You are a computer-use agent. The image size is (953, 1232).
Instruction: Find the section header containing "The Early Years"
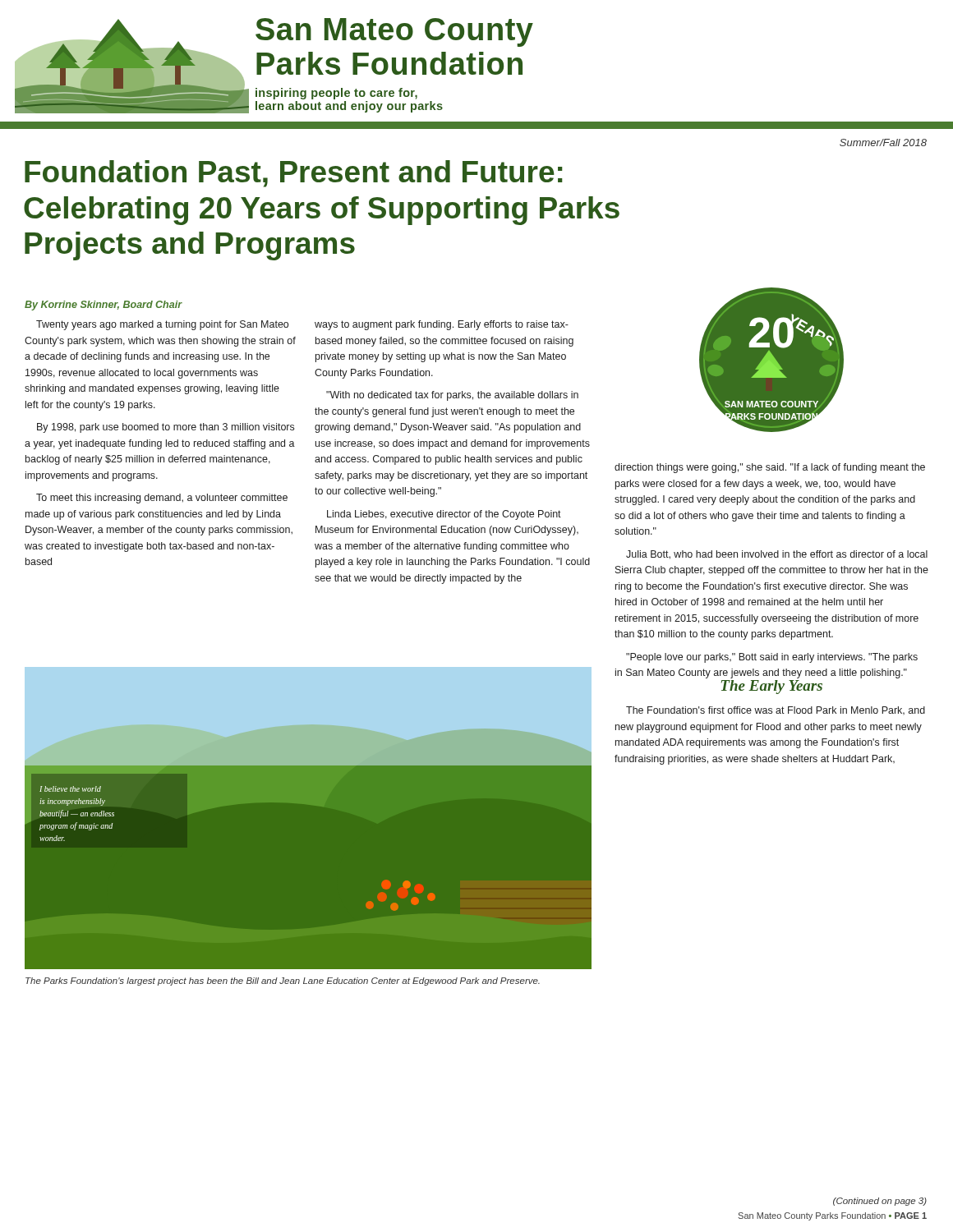tap(771, 686)
